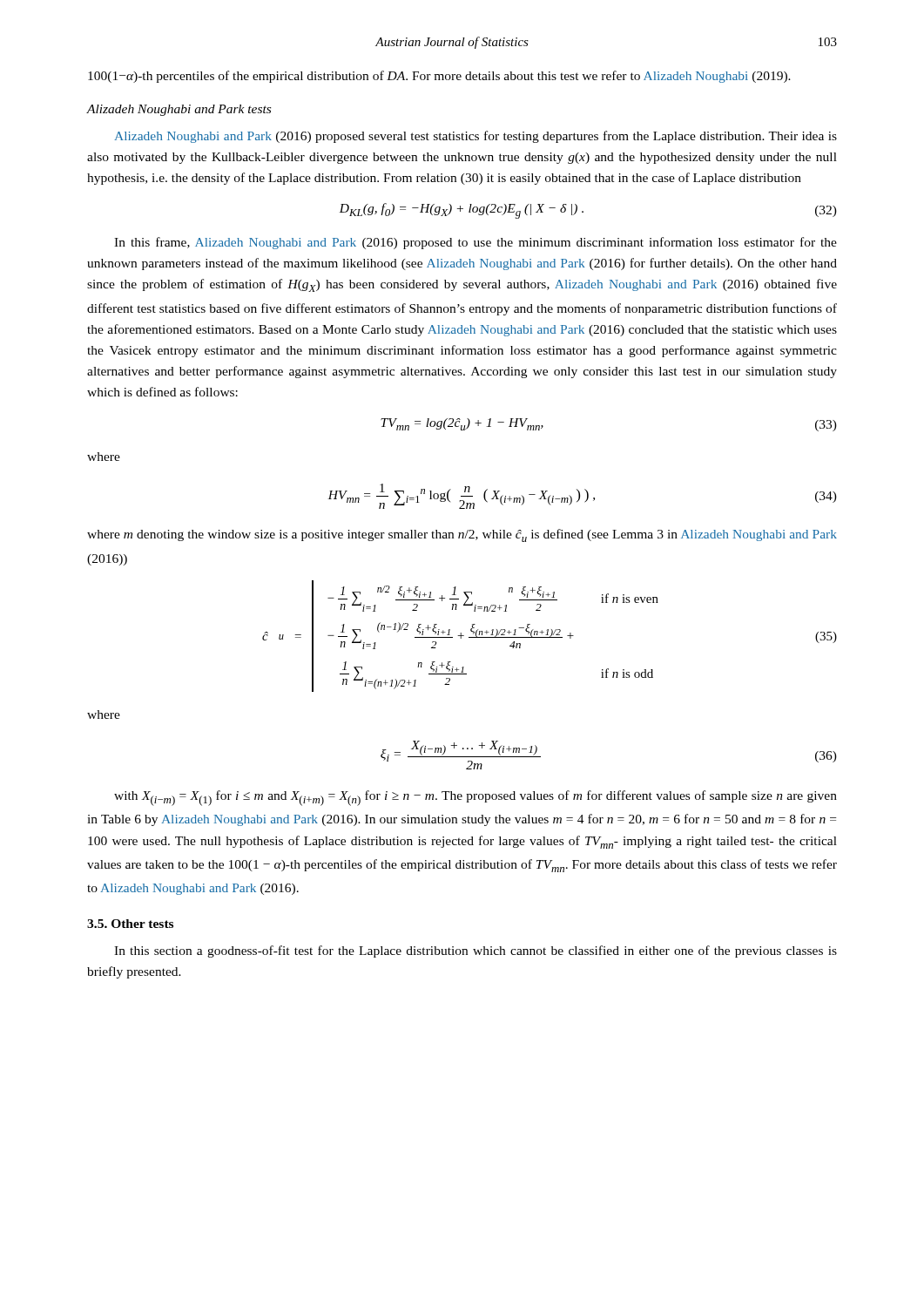This screenshot has height=1307, width=924.
Task: Select the region starting "ĉu = − 1 n ∑i=1n/2 ξi+ξi+1 2"
Action: tap(462, 636)
